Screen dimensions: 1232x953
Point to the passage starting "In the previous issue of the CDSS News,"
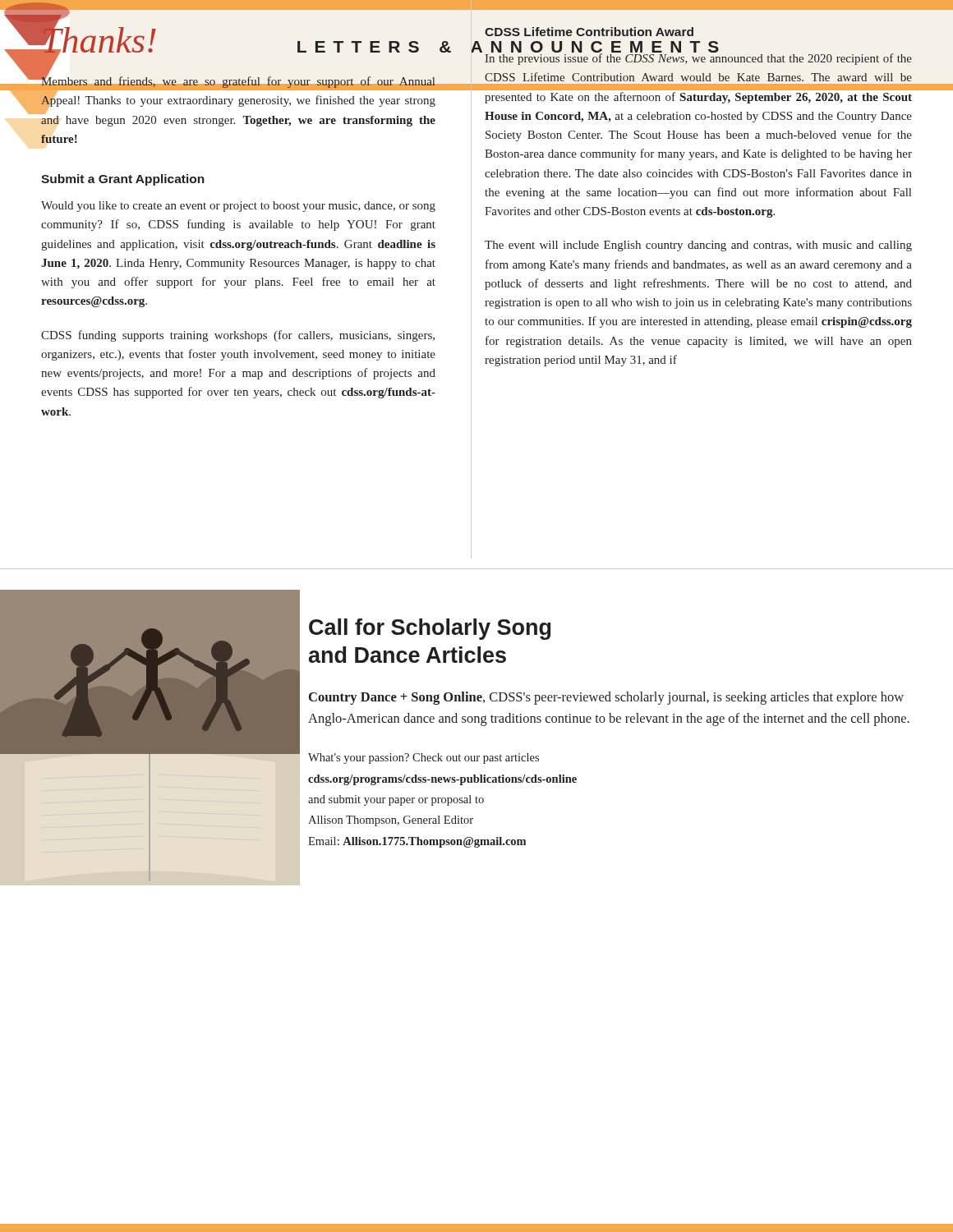(698, 135)
